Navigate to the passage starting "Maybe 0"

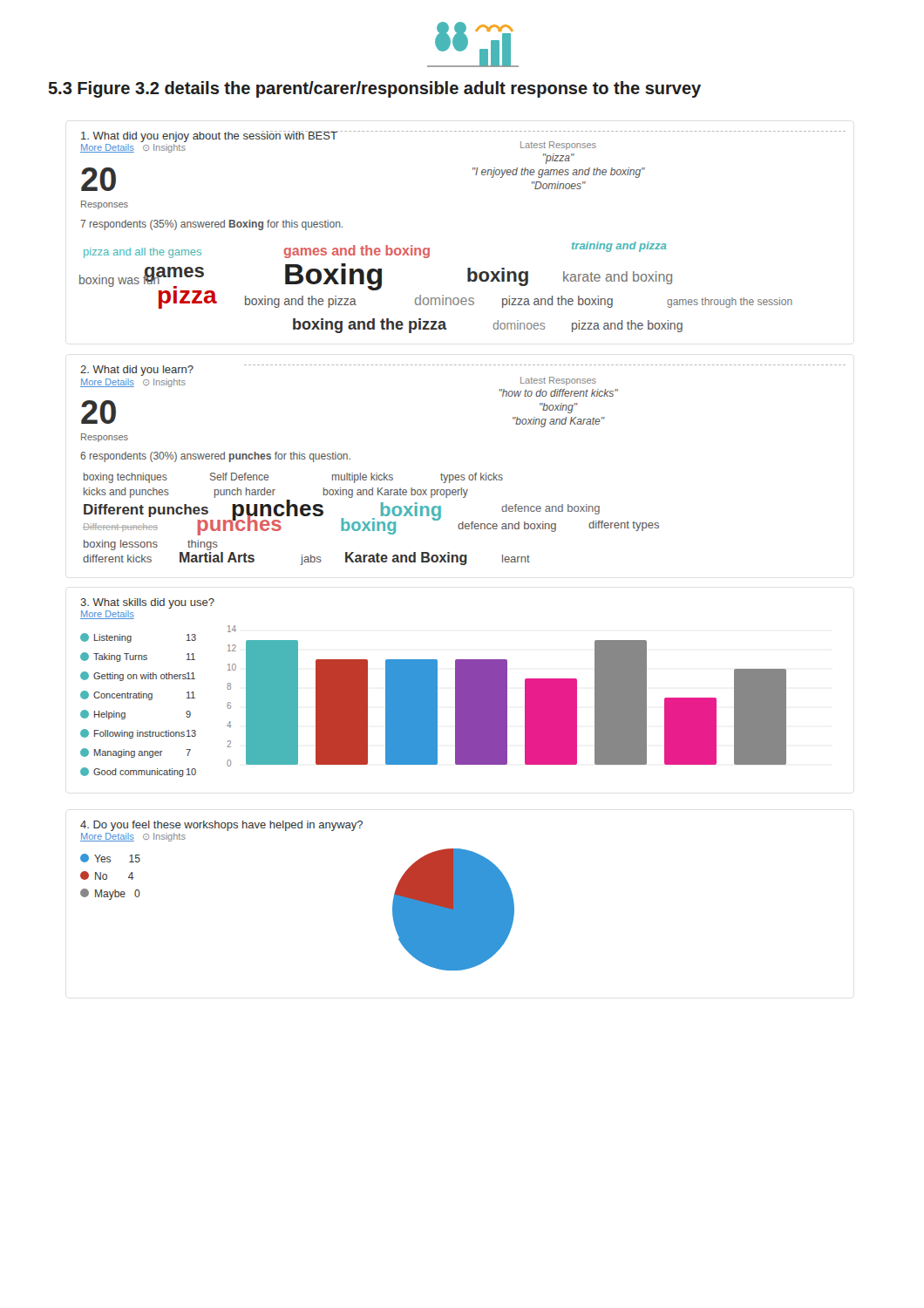tap(110, 894)
